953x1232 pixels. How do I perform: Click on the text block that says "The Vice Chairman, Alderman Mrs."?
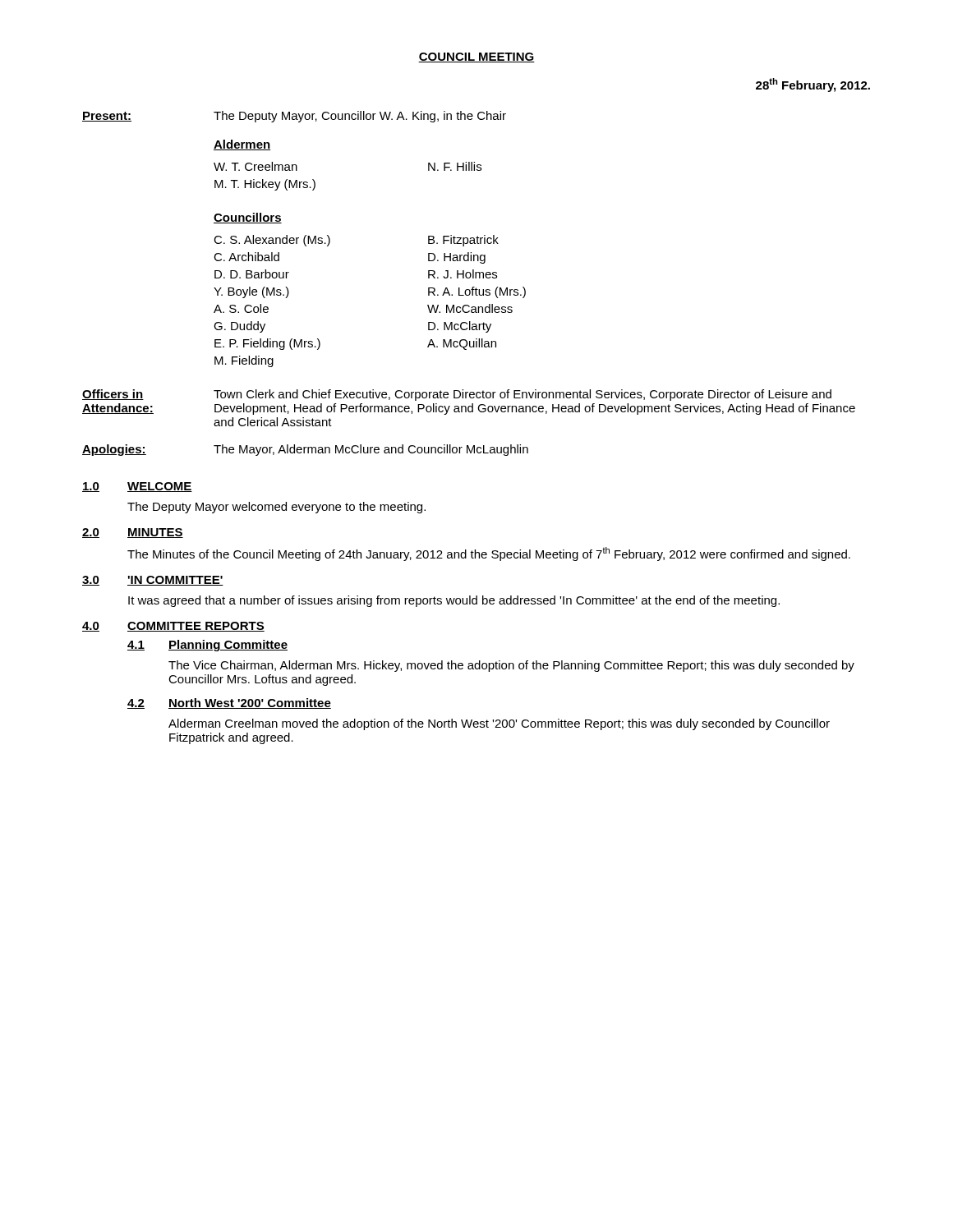point(511,672)
